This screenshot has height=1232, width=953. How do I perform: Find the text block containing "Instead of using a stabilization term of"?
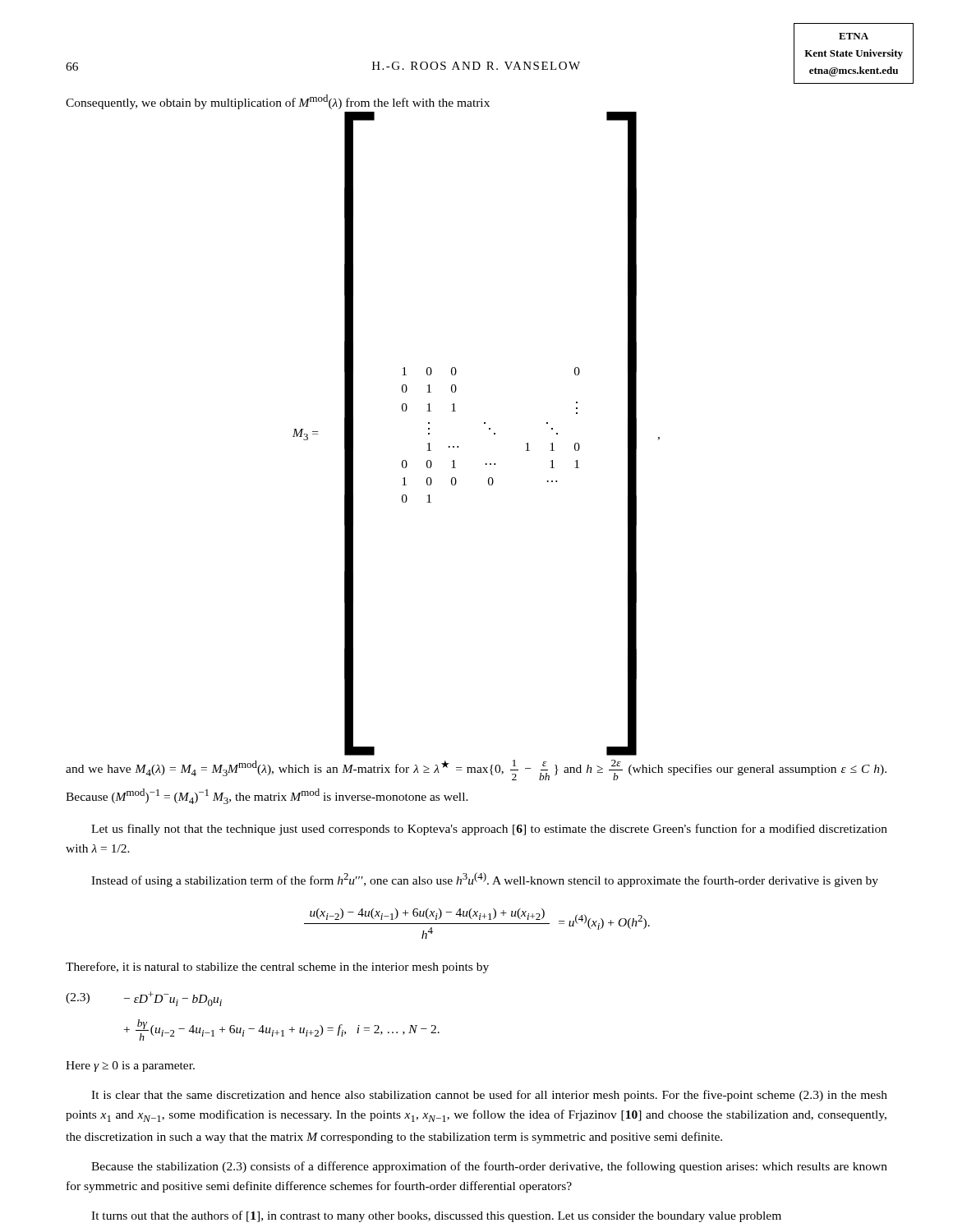[476, 879]
